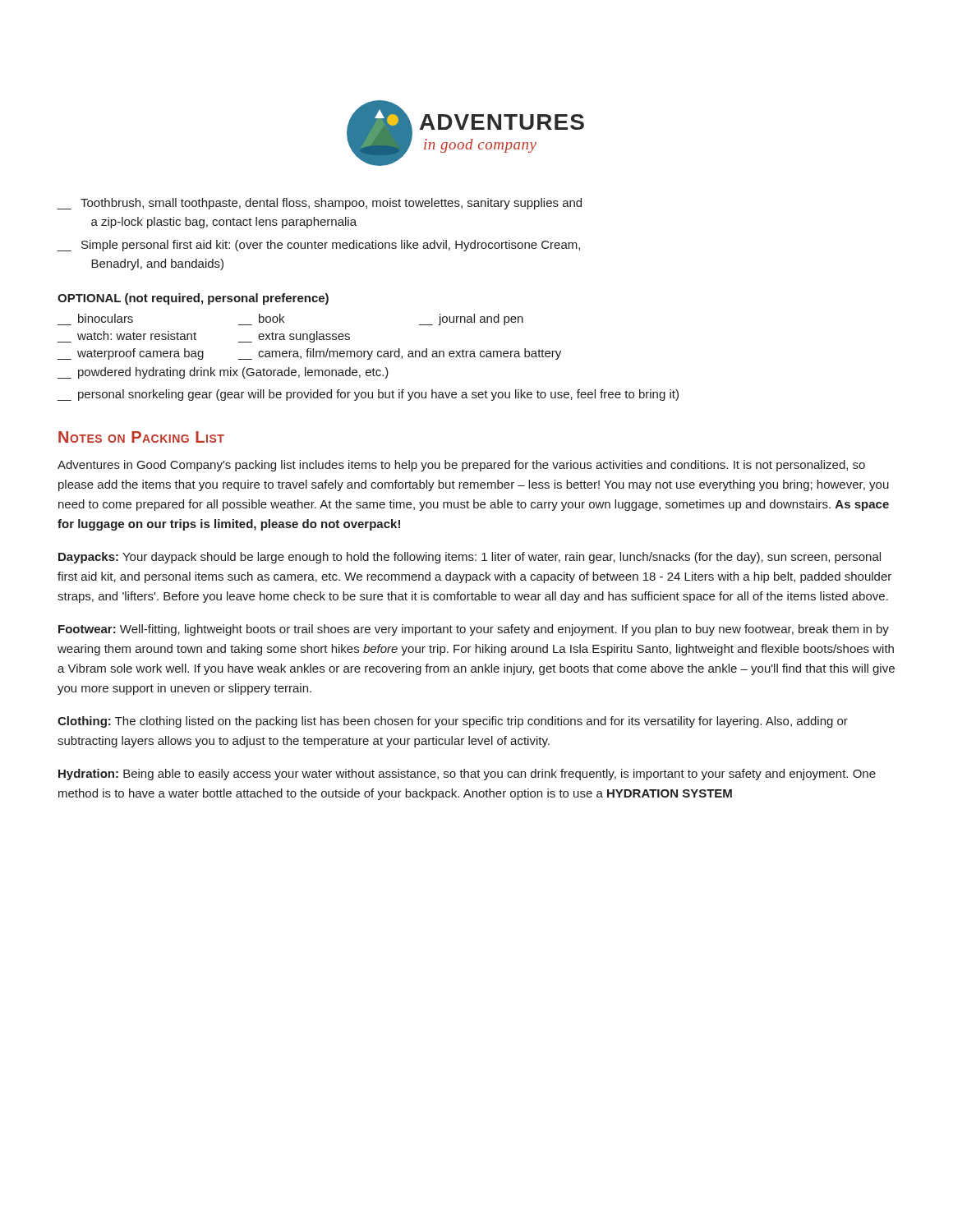Find the list item that reads "__ watch: water resistant"
Screen dimensions: 1232x953
tap(127, 336)
